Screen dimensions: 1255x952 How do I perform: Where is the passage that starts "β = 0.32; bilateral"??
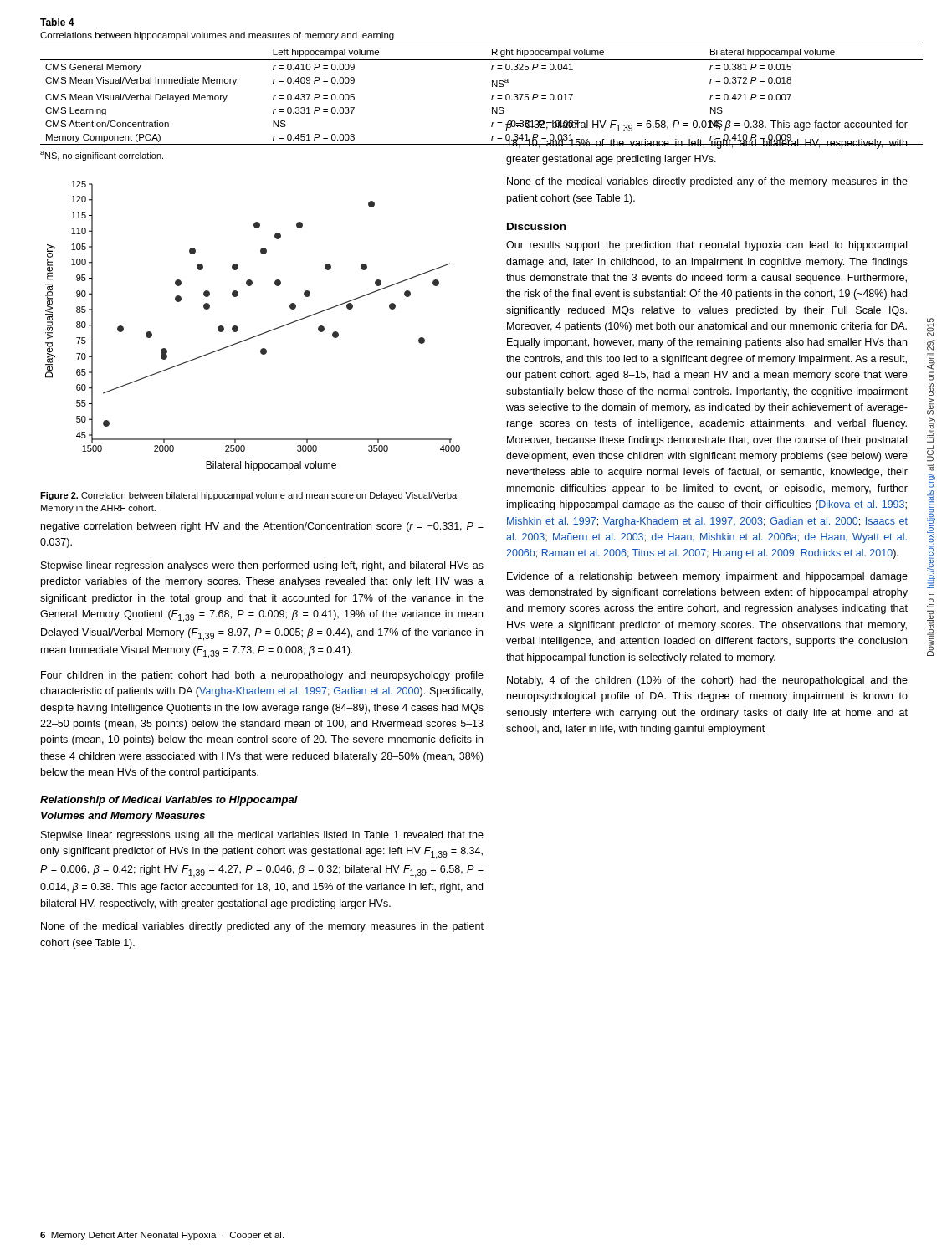click(x=707, y=142)
